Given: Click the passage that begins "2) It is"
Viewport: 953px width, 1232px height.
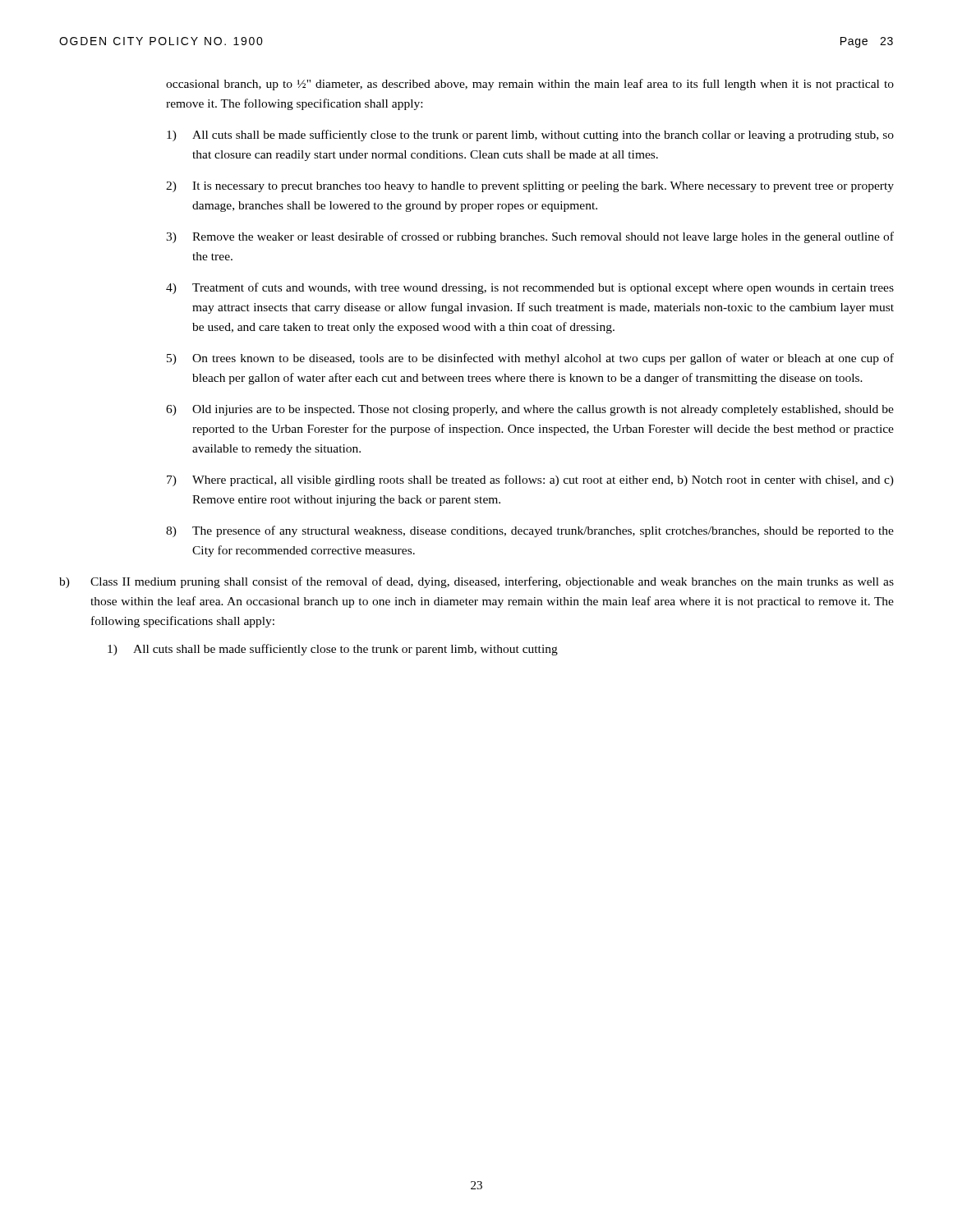Looking at the screenshot, I should [530, 196].
